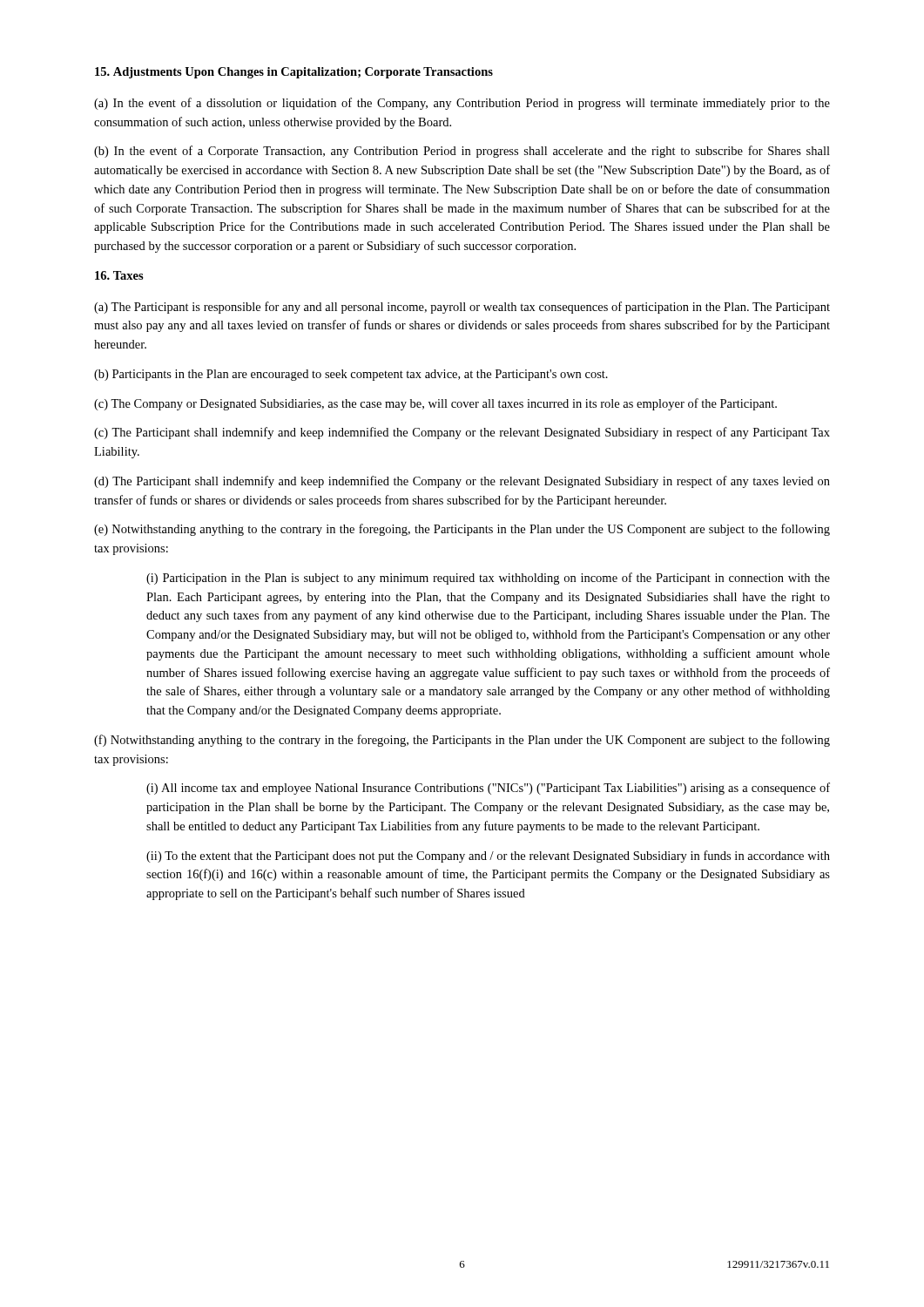924x1307 pixels.
Task: Click on the text block containing "(a) The Participant is responsible for any"
Action: pyautogui.click(x=462, y=325)
